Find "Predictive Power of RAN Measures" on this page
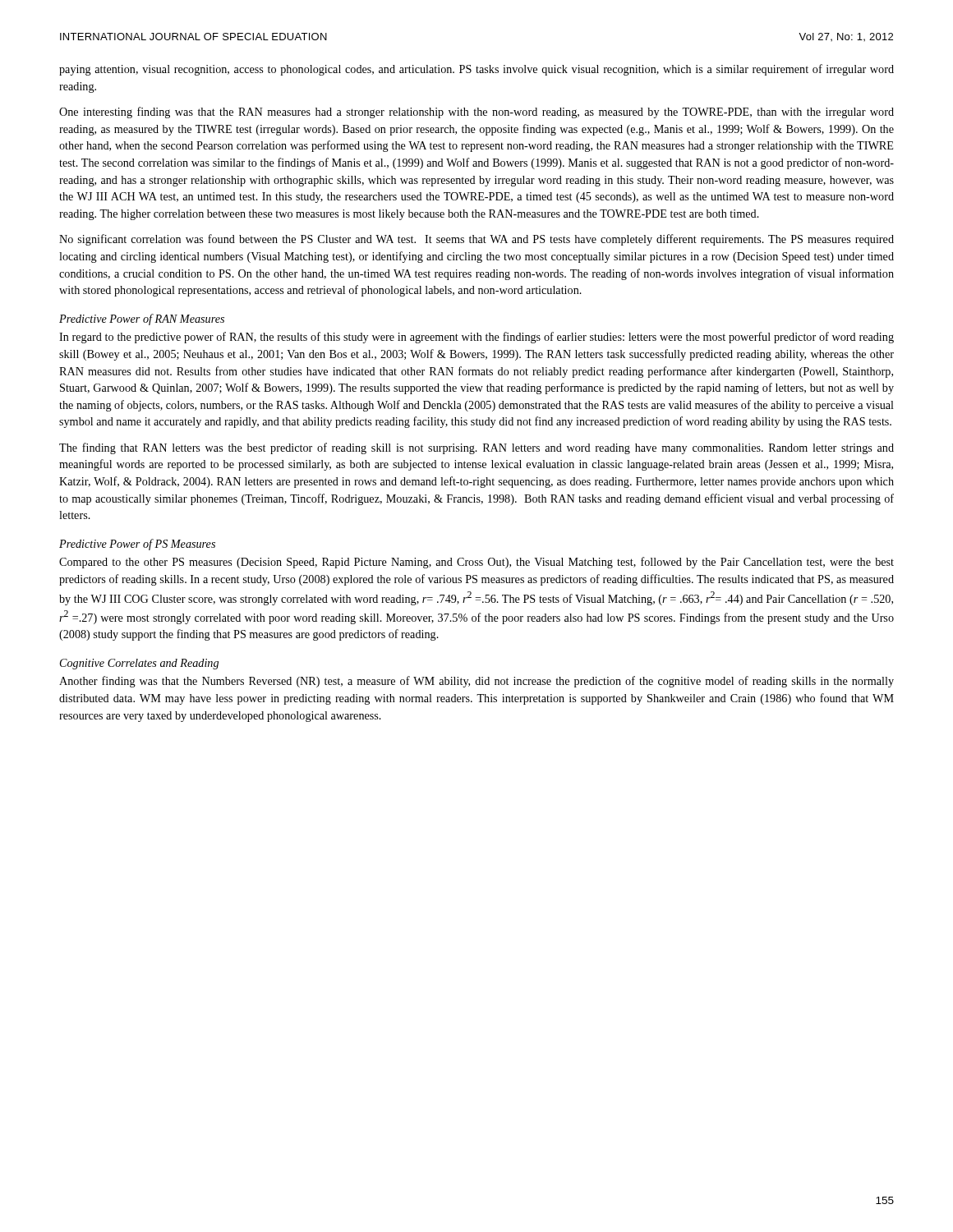 coord(142,318)
